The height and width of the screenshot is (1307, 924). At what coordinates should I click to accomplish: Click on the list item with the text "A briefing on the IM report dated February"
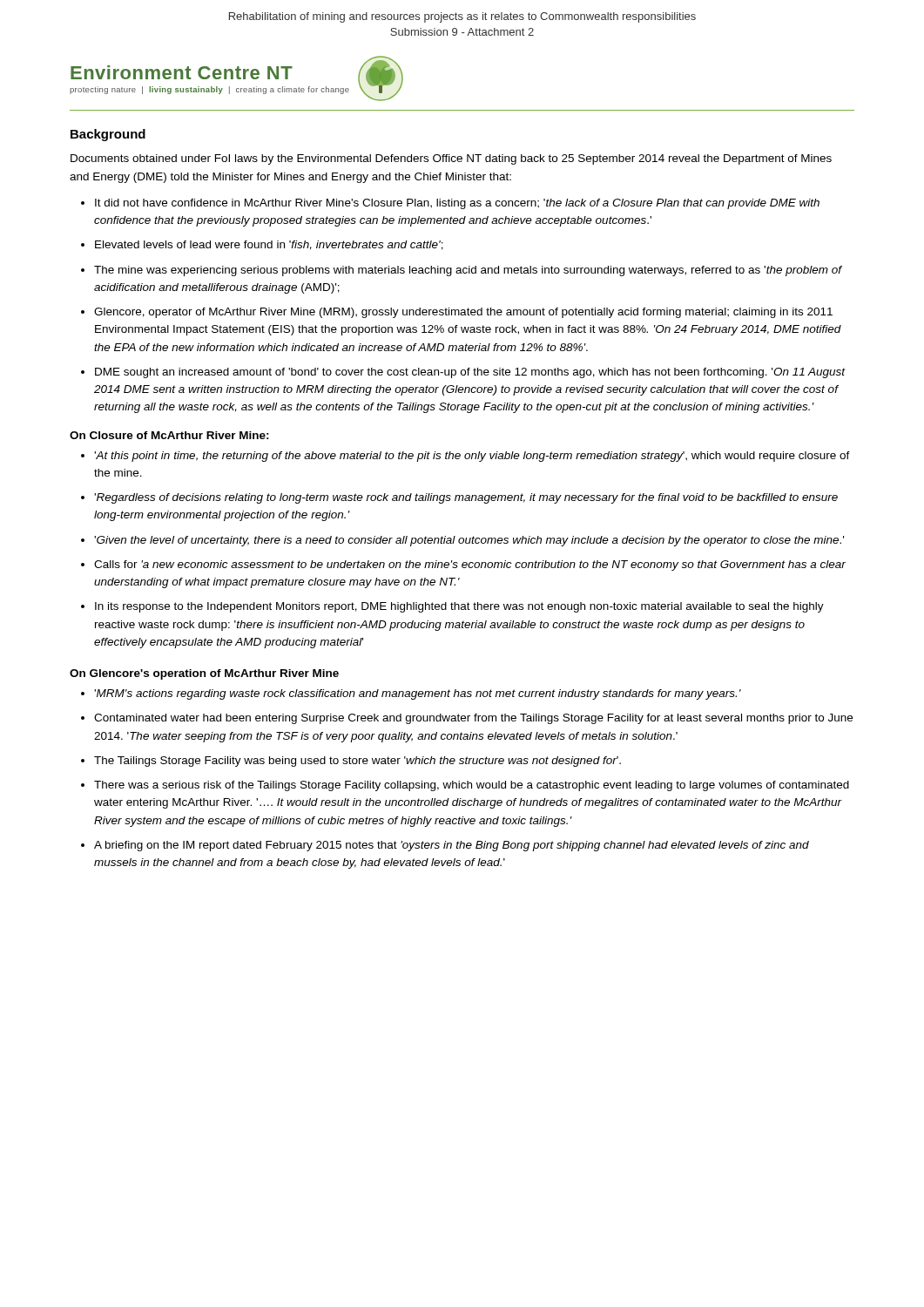click(462, 854)
